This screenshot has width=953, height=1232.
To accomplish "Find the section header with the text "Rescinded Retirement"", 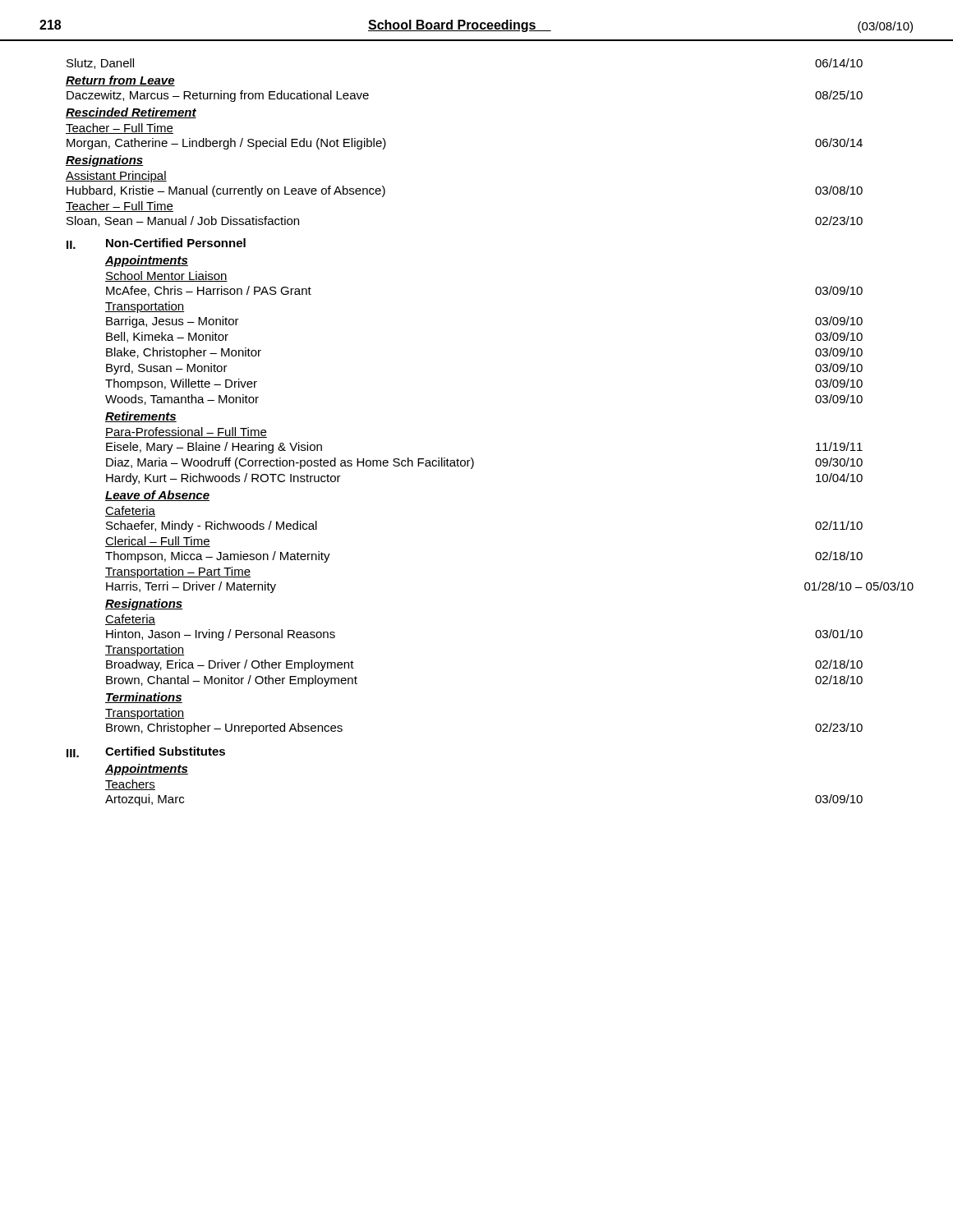I will pos(131,112).
